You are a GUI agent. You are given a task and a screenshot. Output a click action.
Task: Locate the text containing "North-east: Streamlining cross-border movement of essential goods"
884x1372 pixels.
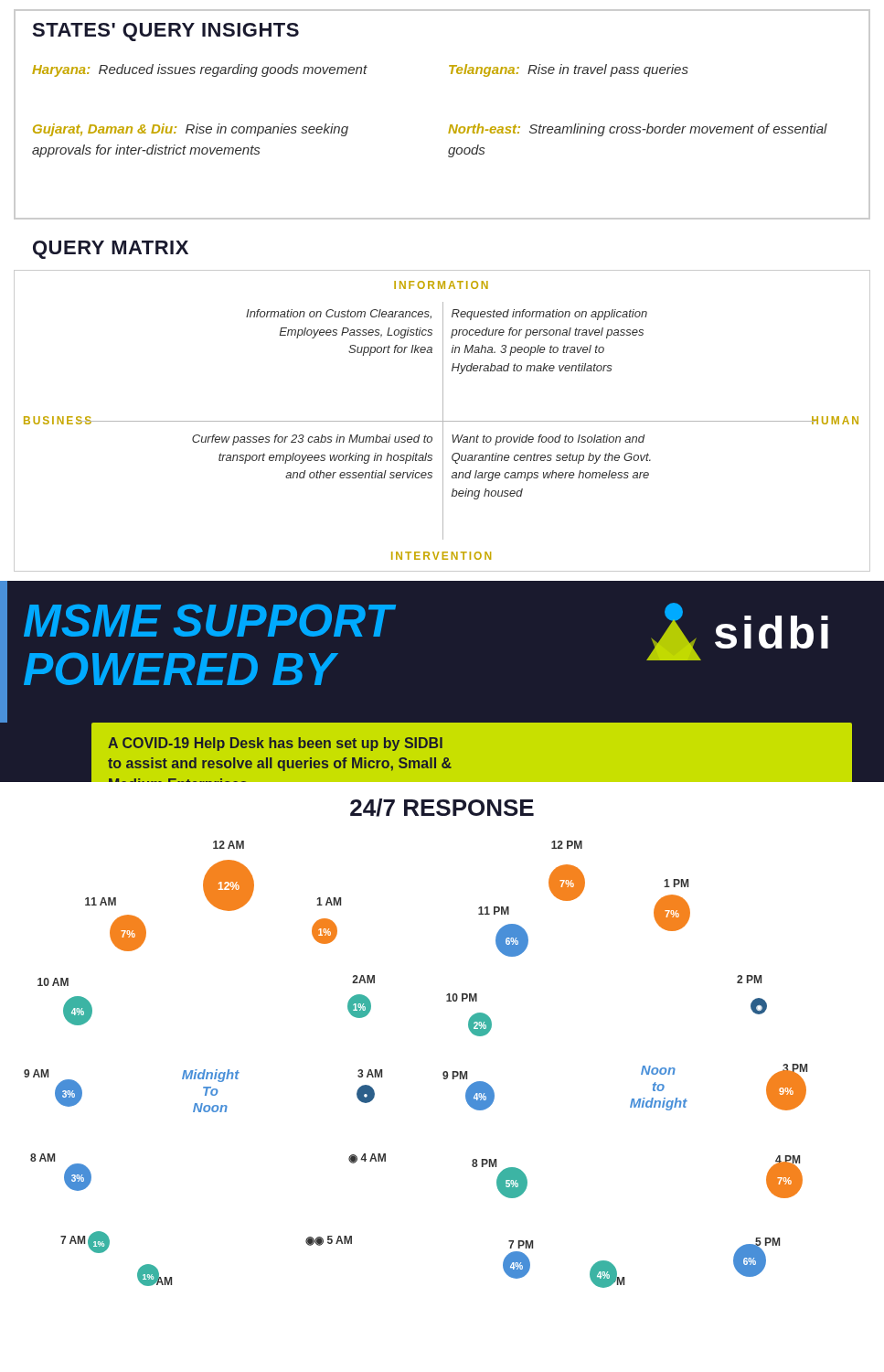pyautogui.click(x=637, y=139)
